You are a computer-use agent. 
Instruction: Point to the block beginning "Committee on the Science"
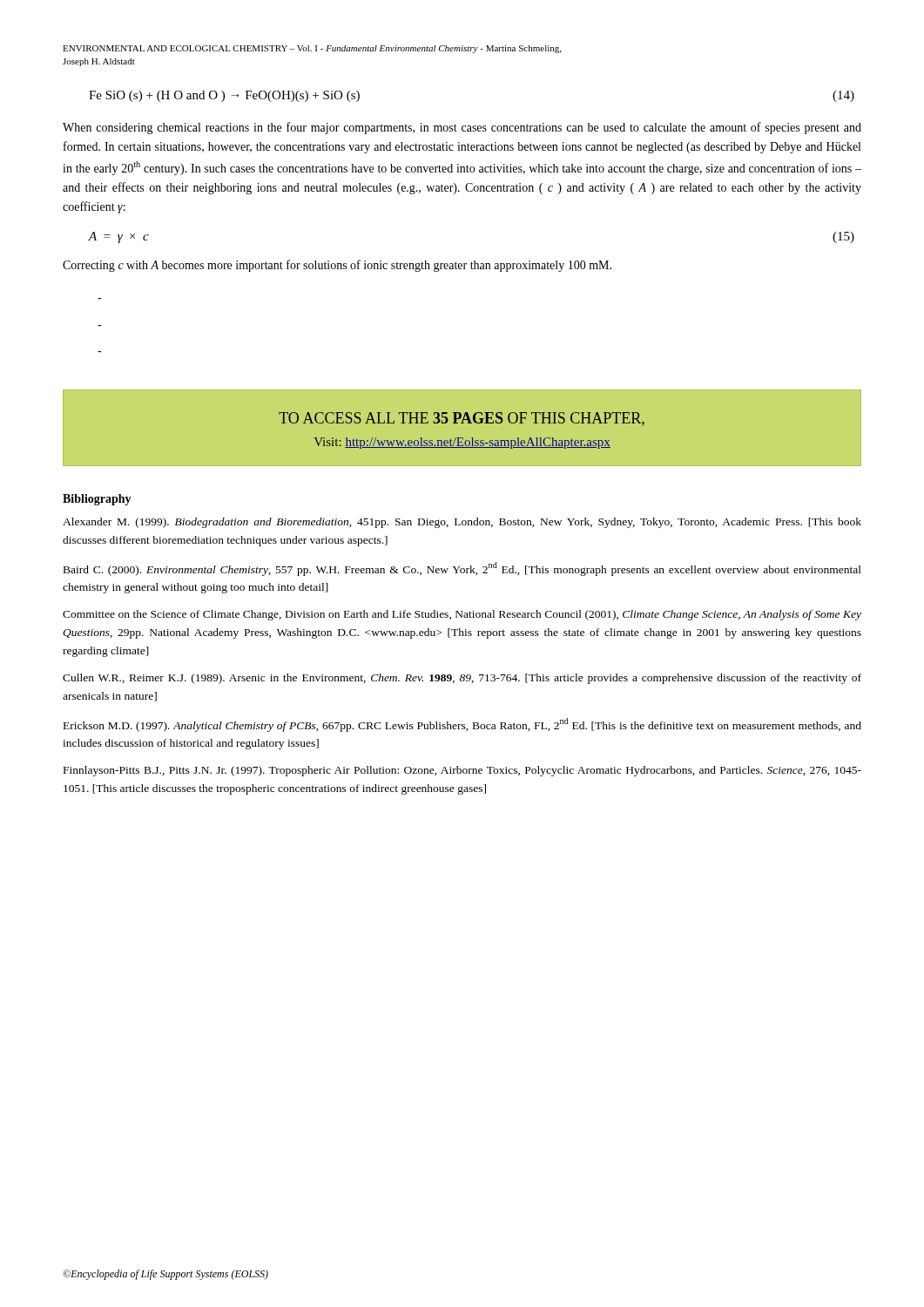462,632
